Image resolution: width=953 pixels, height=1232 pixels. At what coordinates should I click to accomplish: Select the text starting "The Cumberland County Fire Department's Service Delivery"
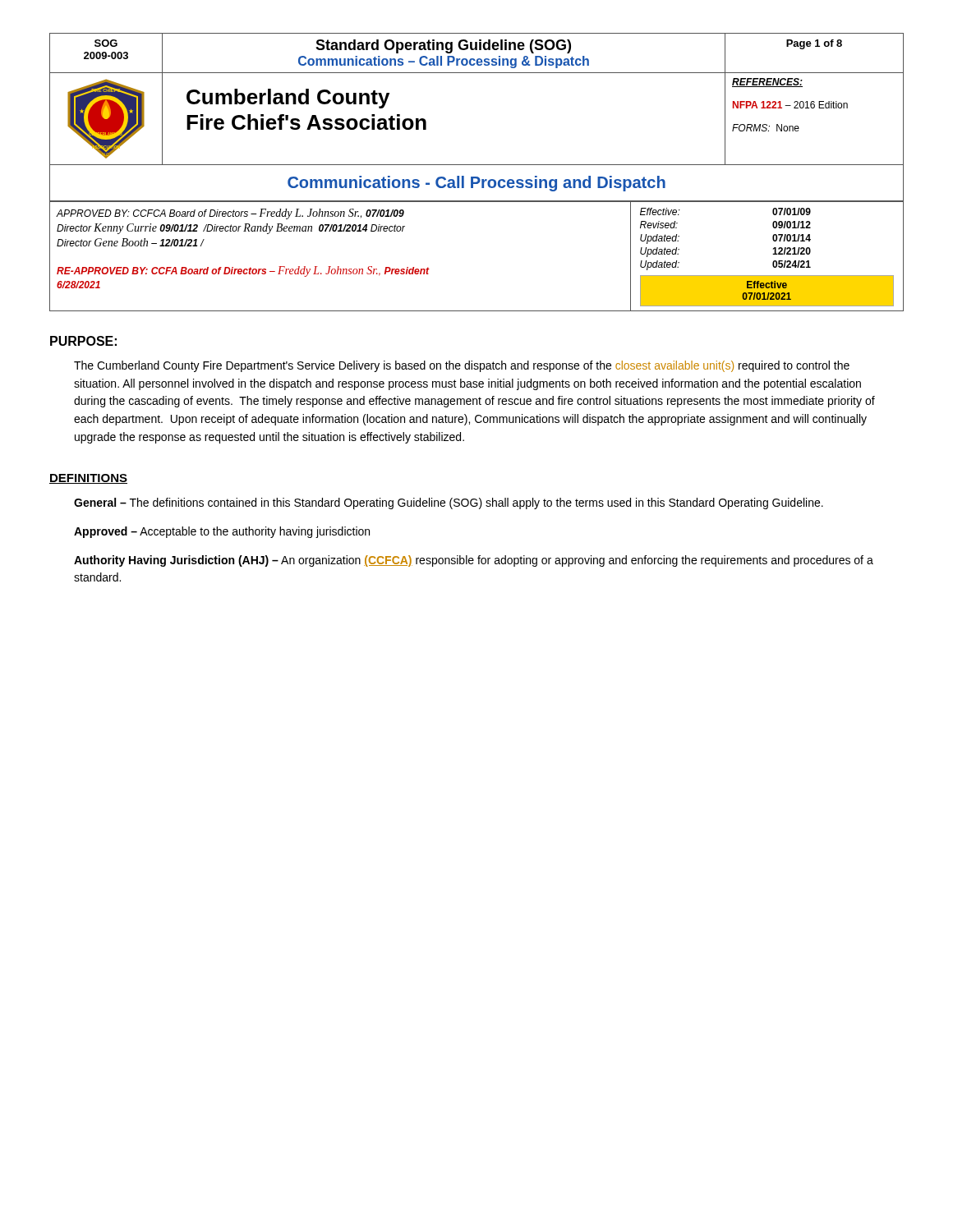474,401
